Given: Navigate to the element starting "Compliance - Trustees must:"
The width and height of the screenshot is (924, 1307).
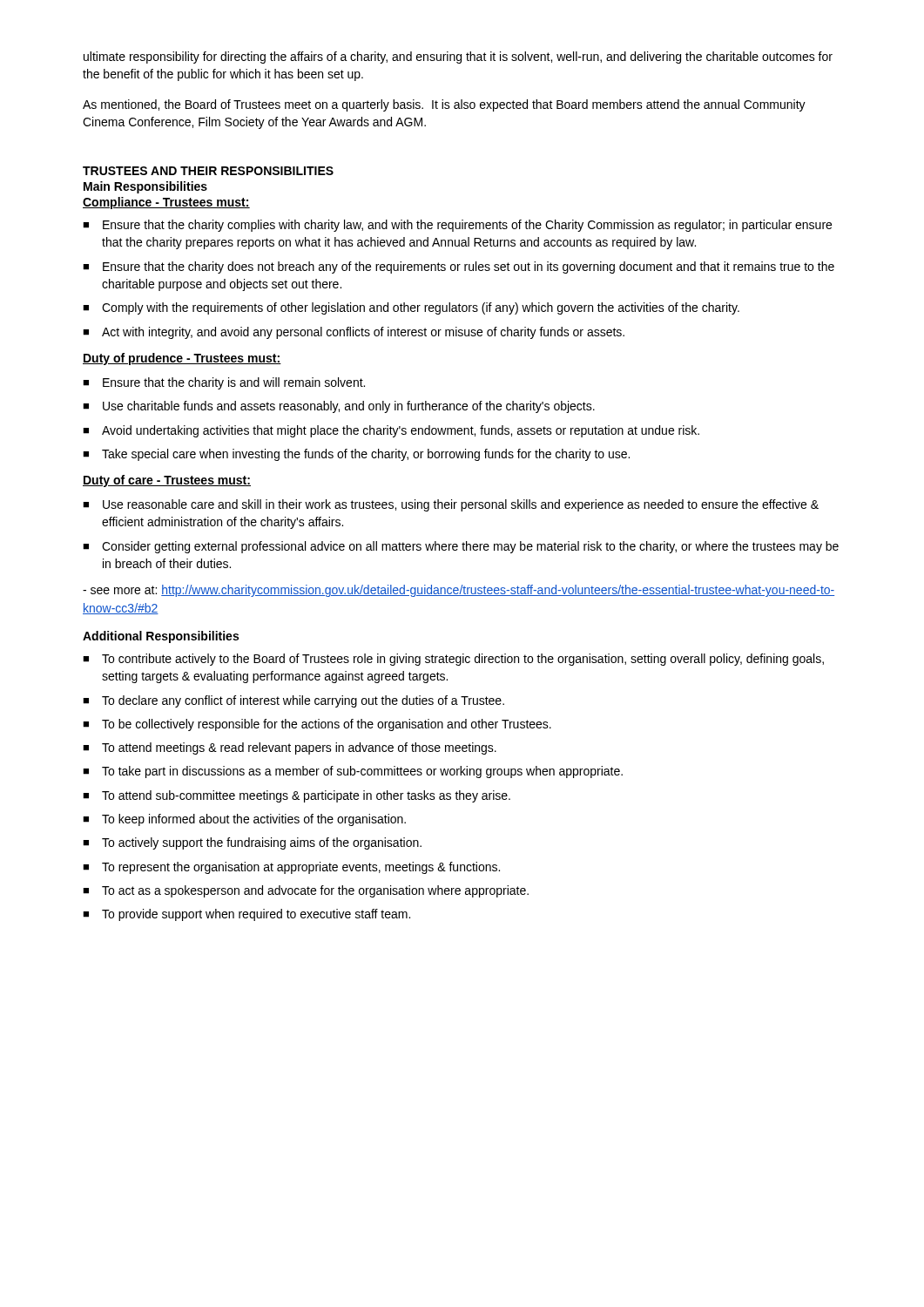Looking at the screenshot, I should [x=166, y=202].
